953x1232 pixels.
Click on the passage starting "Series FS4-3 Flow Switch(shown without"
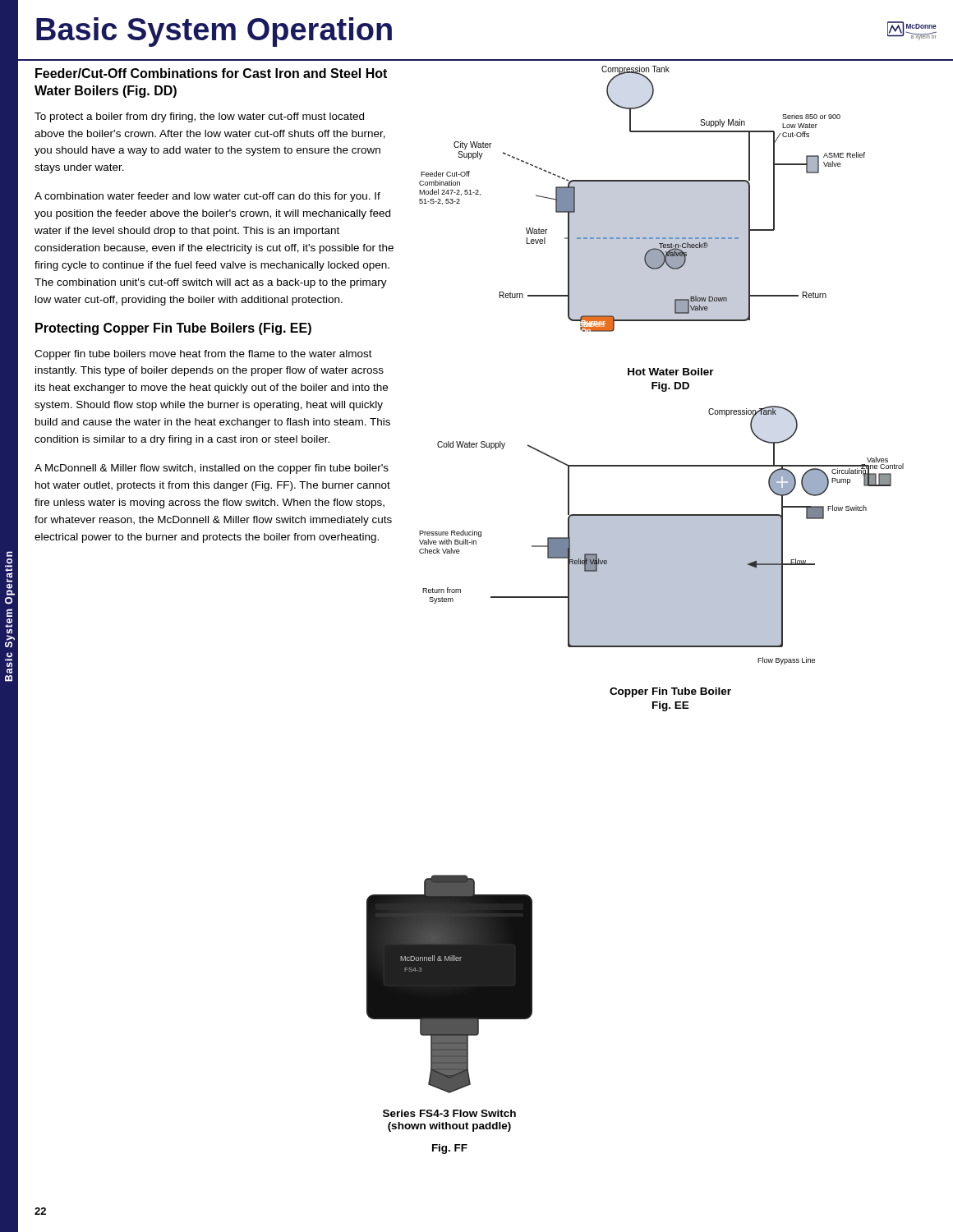tap(449, 1120)
